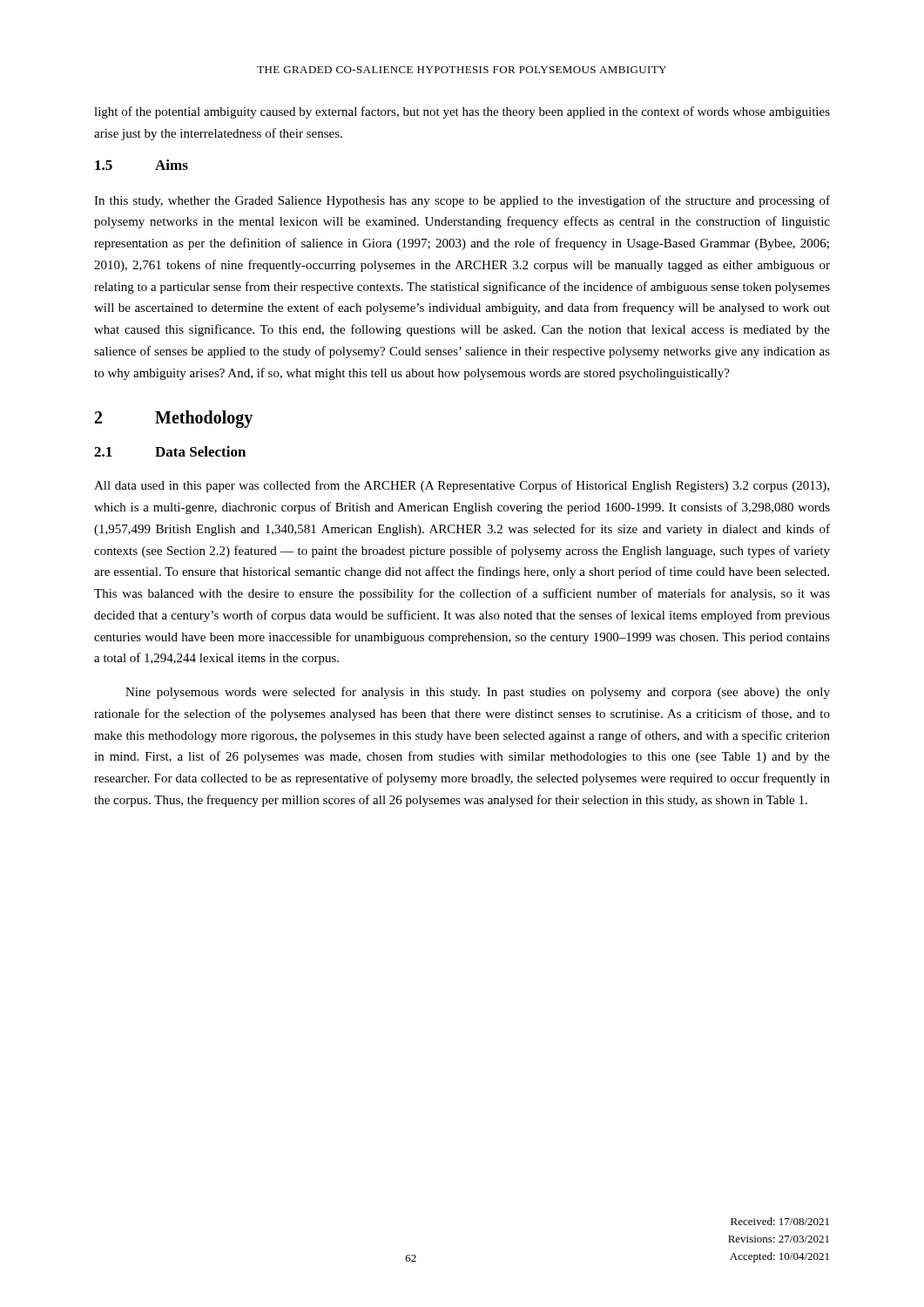Find the text block with the text "All data used in this paper"
This screenshot has height=1307, width=924.
point(462,572)
